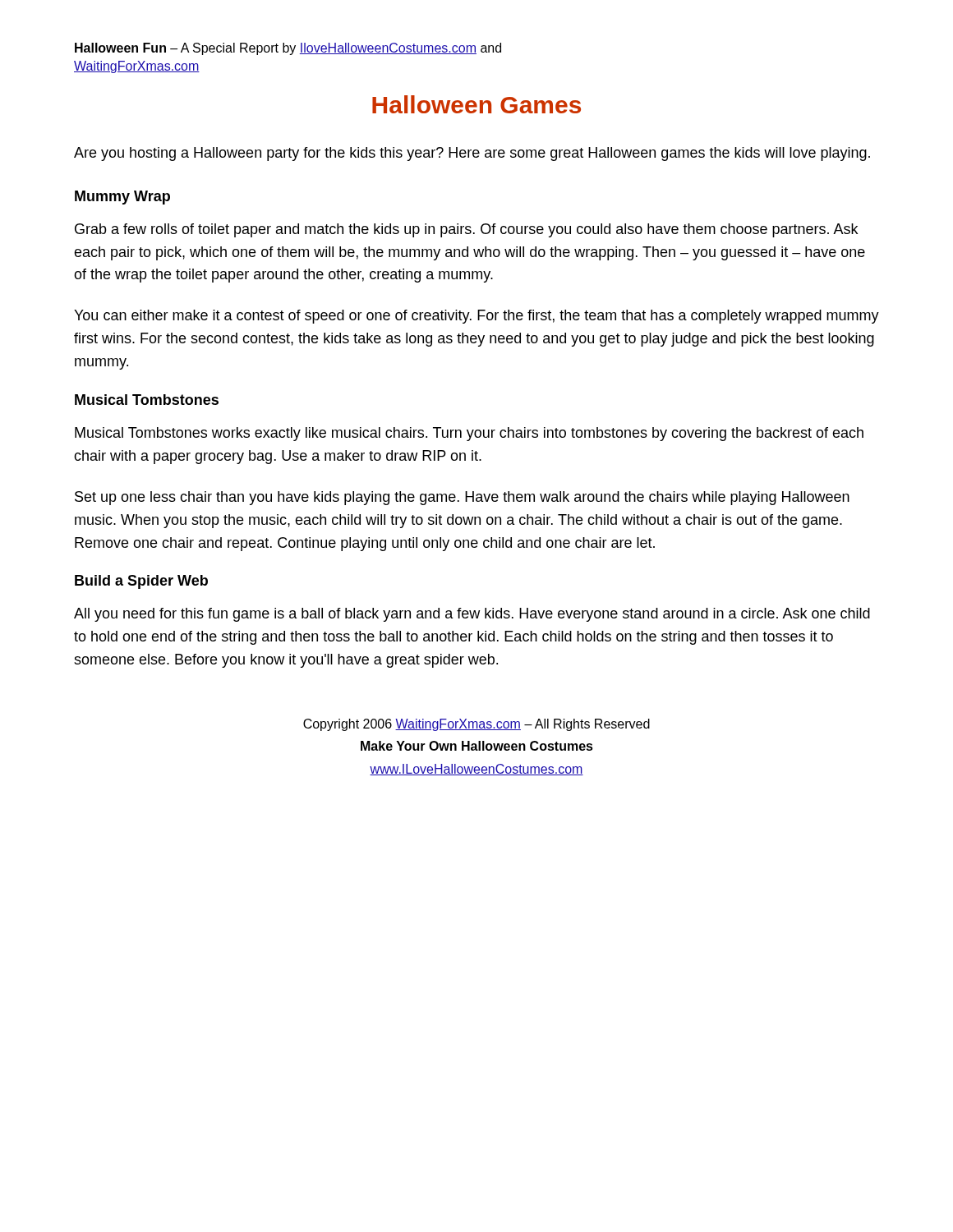The width and height of the screenshot is (953, 1232).
Task: Find the section header that reads "Musical Tombstones"
Action: (147, 400)
